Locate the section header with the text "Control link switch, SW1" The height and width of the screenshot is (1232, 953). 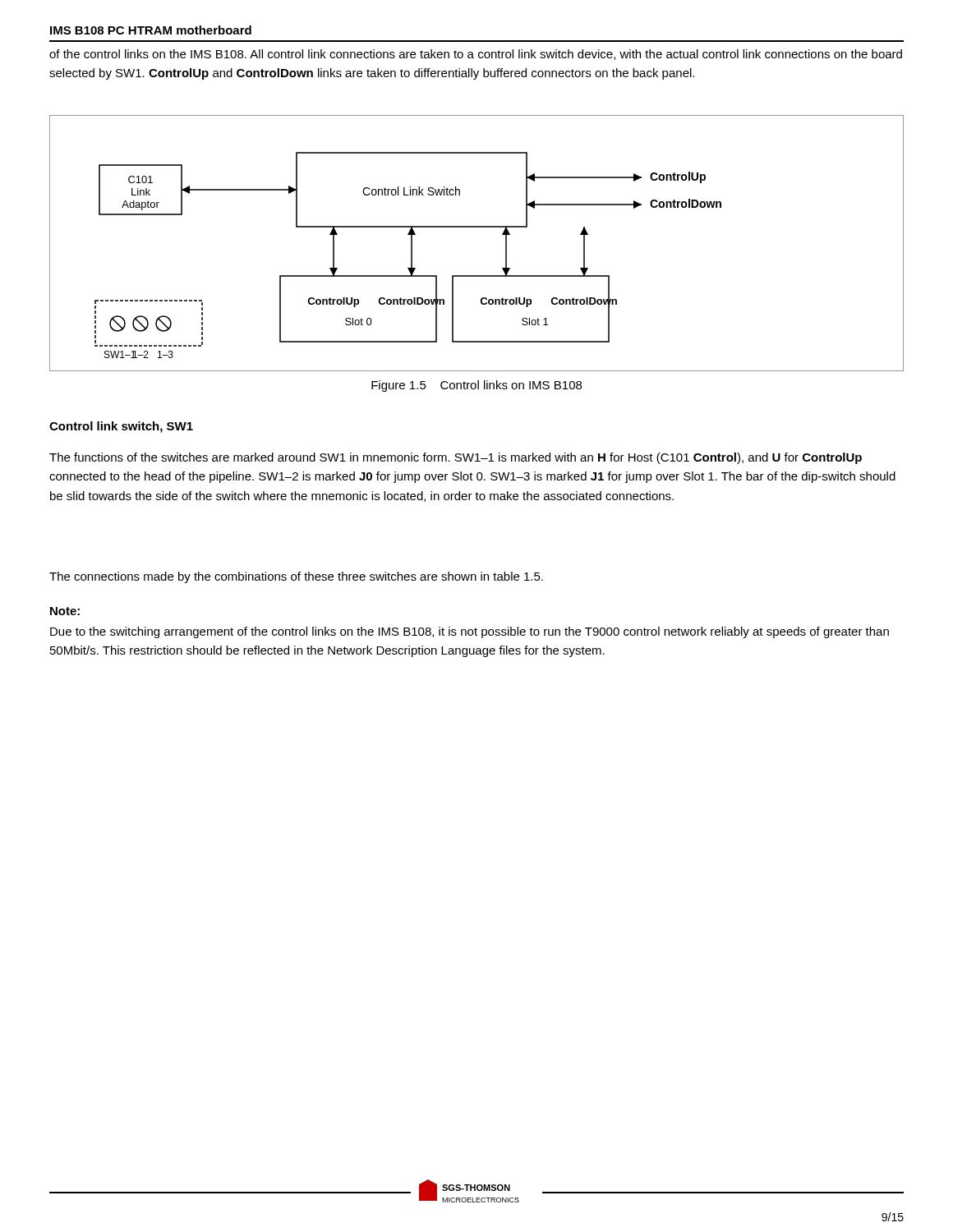click(121, 426)
